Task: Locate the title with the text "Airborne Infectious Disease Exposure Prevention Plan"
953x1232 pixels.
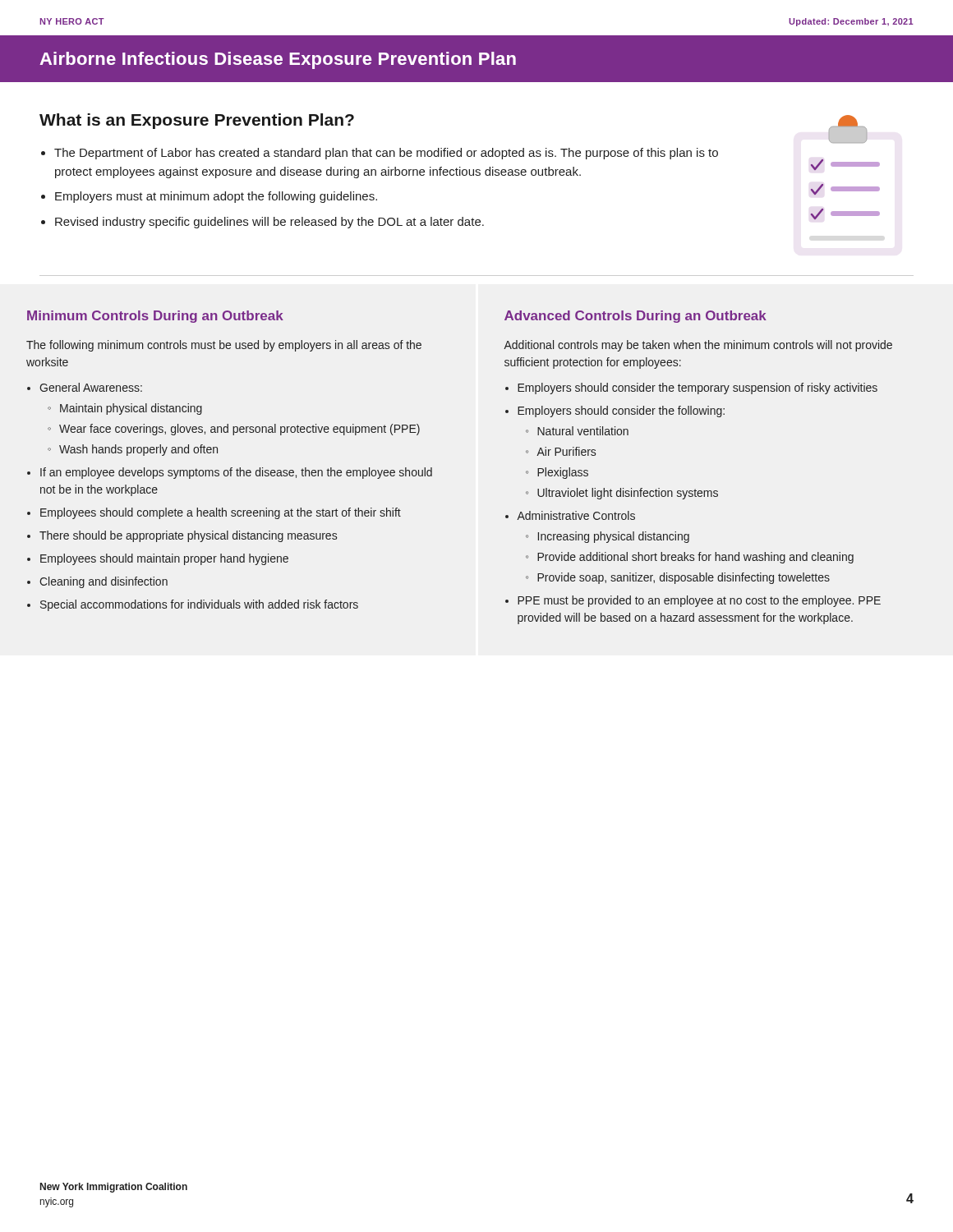Action: (x=476, y=58)
